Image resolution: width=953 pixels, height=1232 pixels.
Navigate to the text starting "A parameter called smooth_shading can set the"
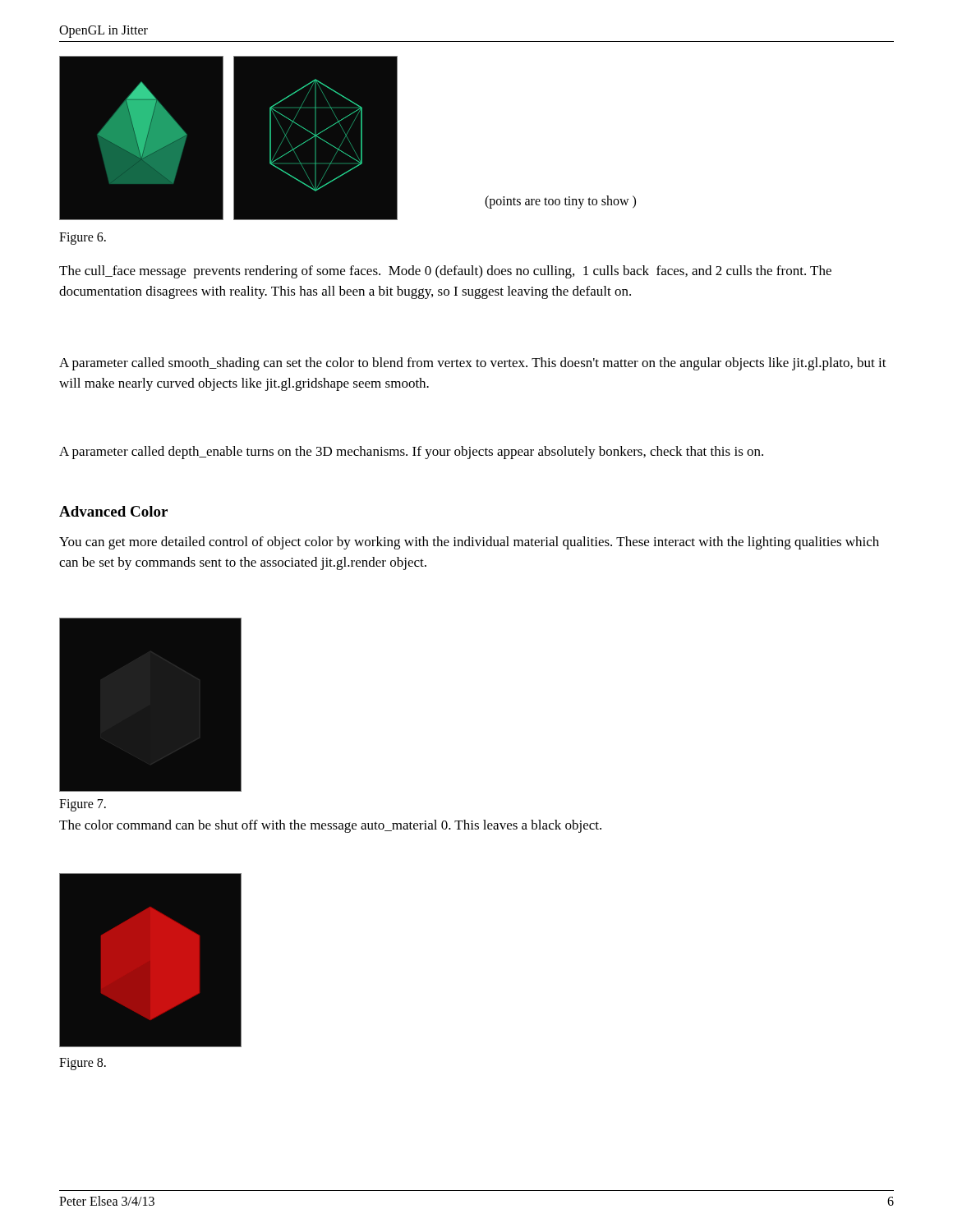[473, 373]
